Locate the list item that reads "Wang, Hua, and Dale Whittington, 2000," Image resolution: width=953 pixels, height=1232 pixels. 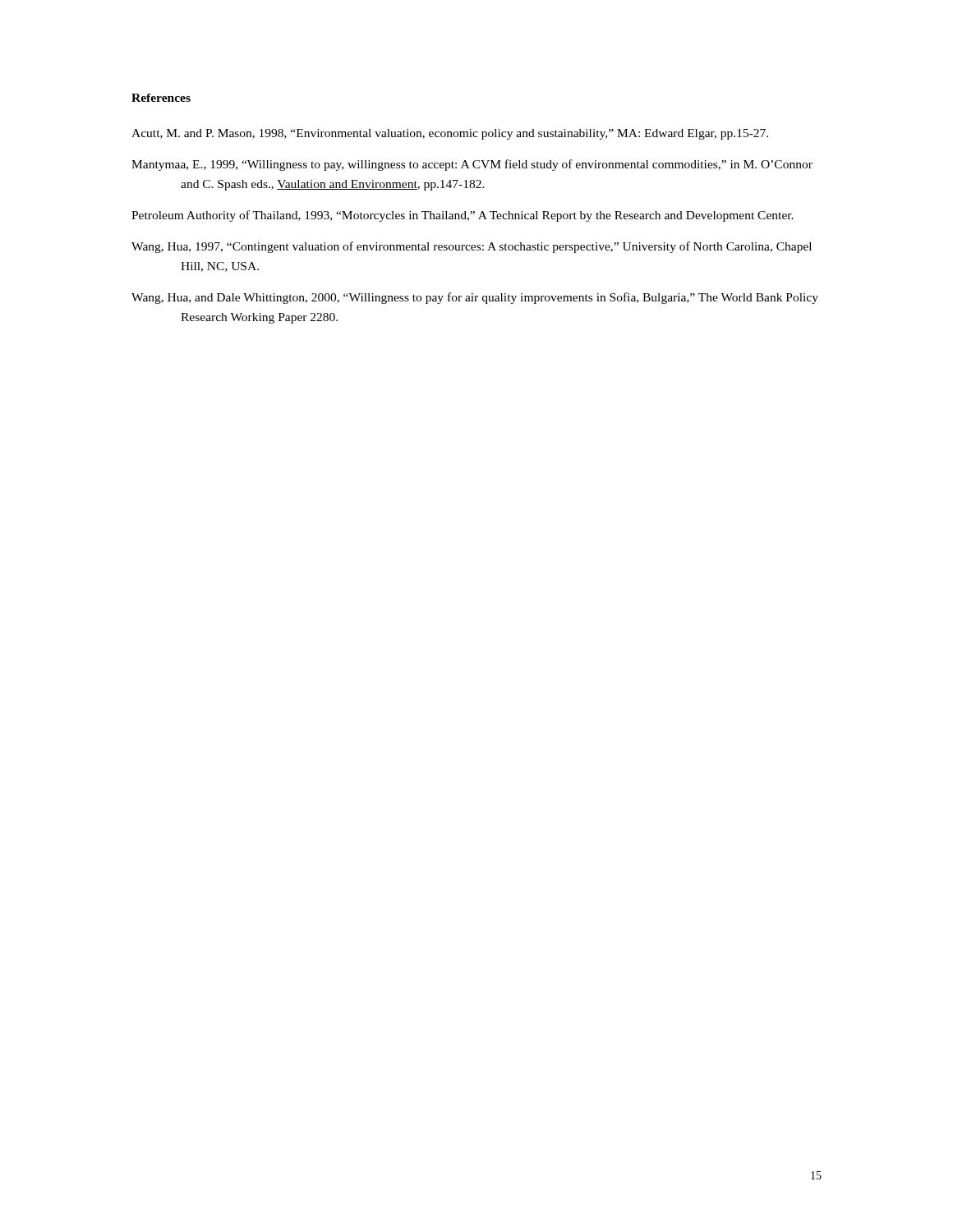pos(475,307)
